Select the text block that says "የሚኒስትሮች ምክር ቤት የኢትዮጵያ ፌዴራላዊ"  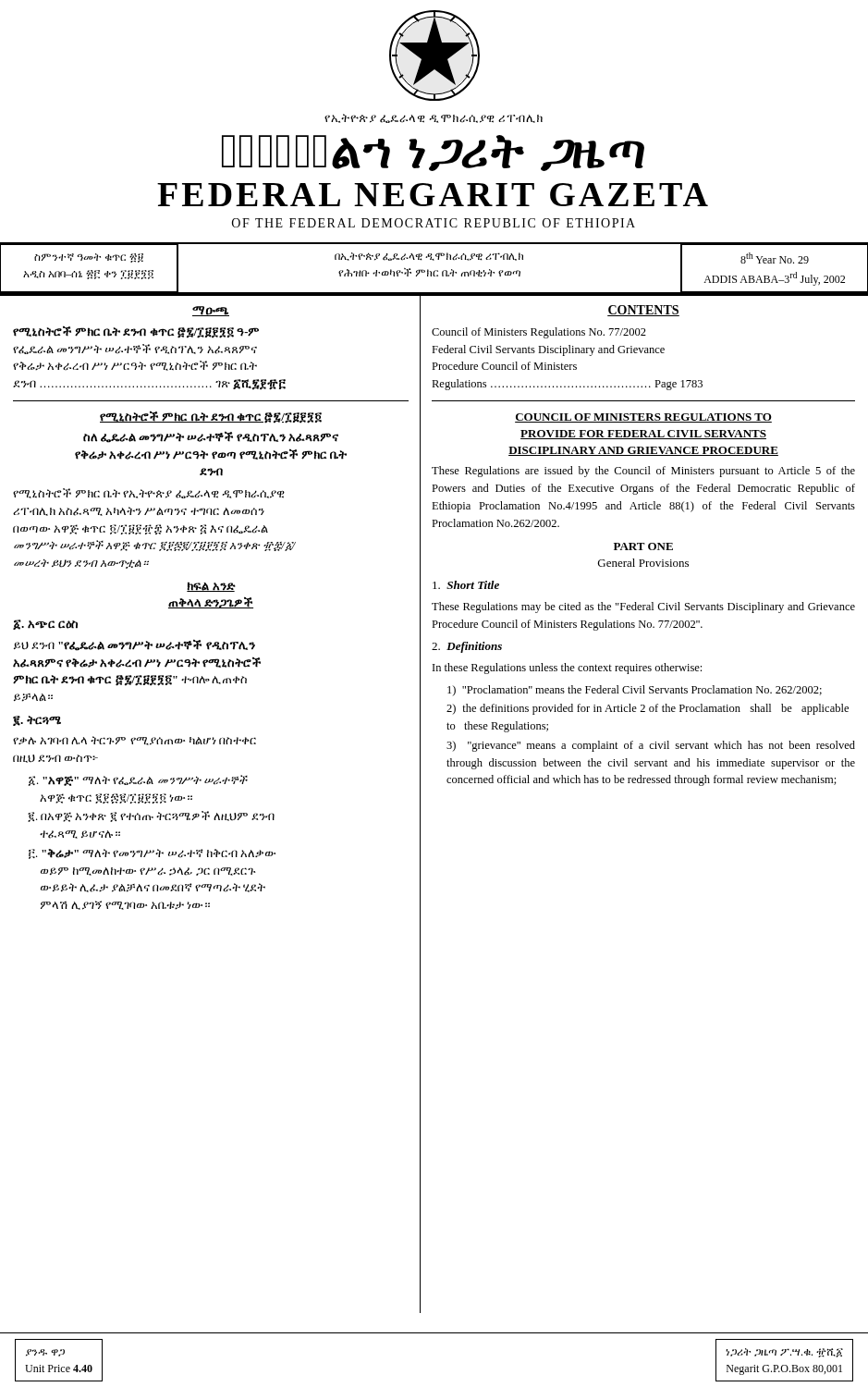click(x=154, y=529)
